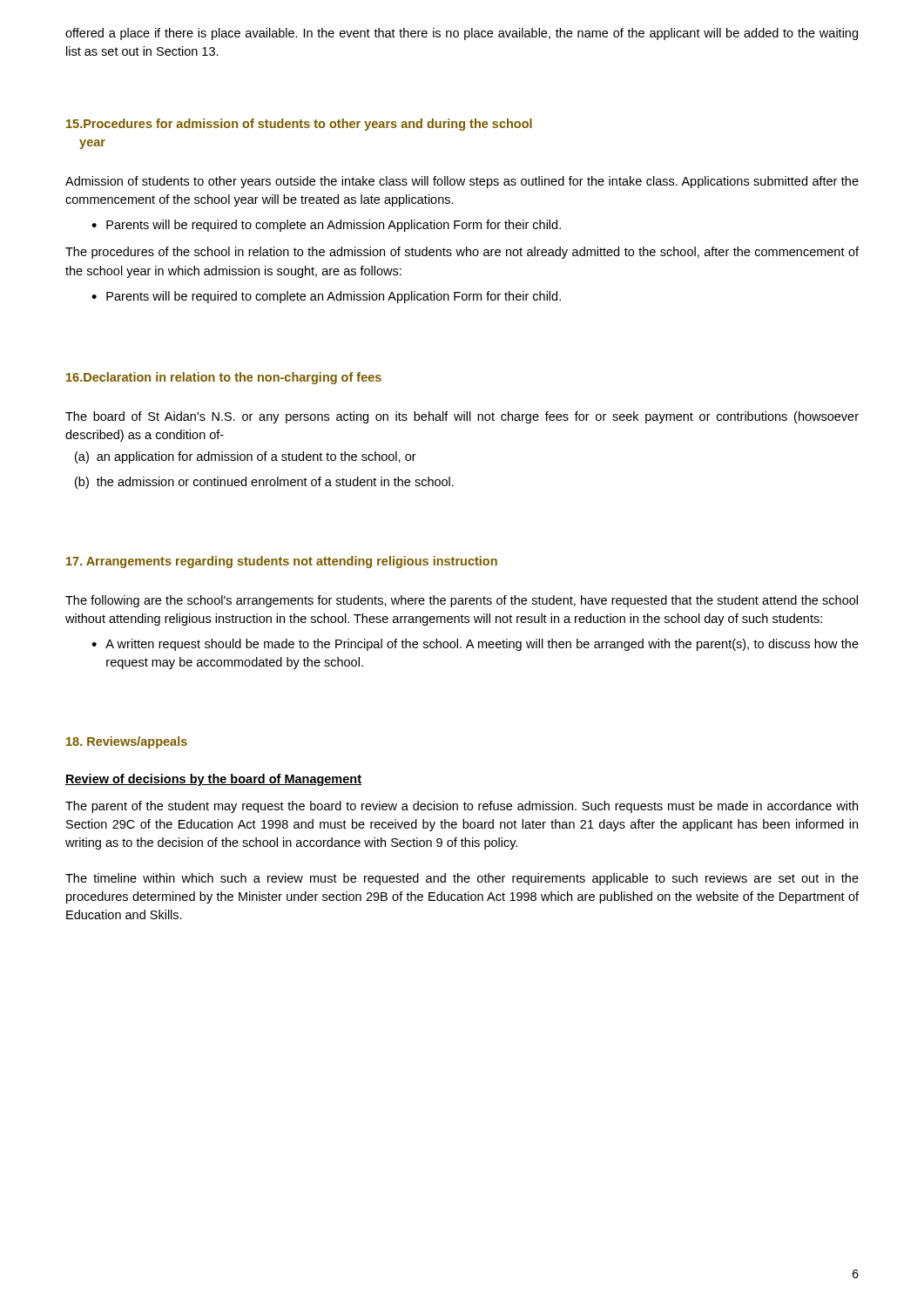Click on the section header with the text "18. Reviews/appeals"
The height and width of the screenshot is (1307, 924).
pyautogui.click(x=126, y=742)
